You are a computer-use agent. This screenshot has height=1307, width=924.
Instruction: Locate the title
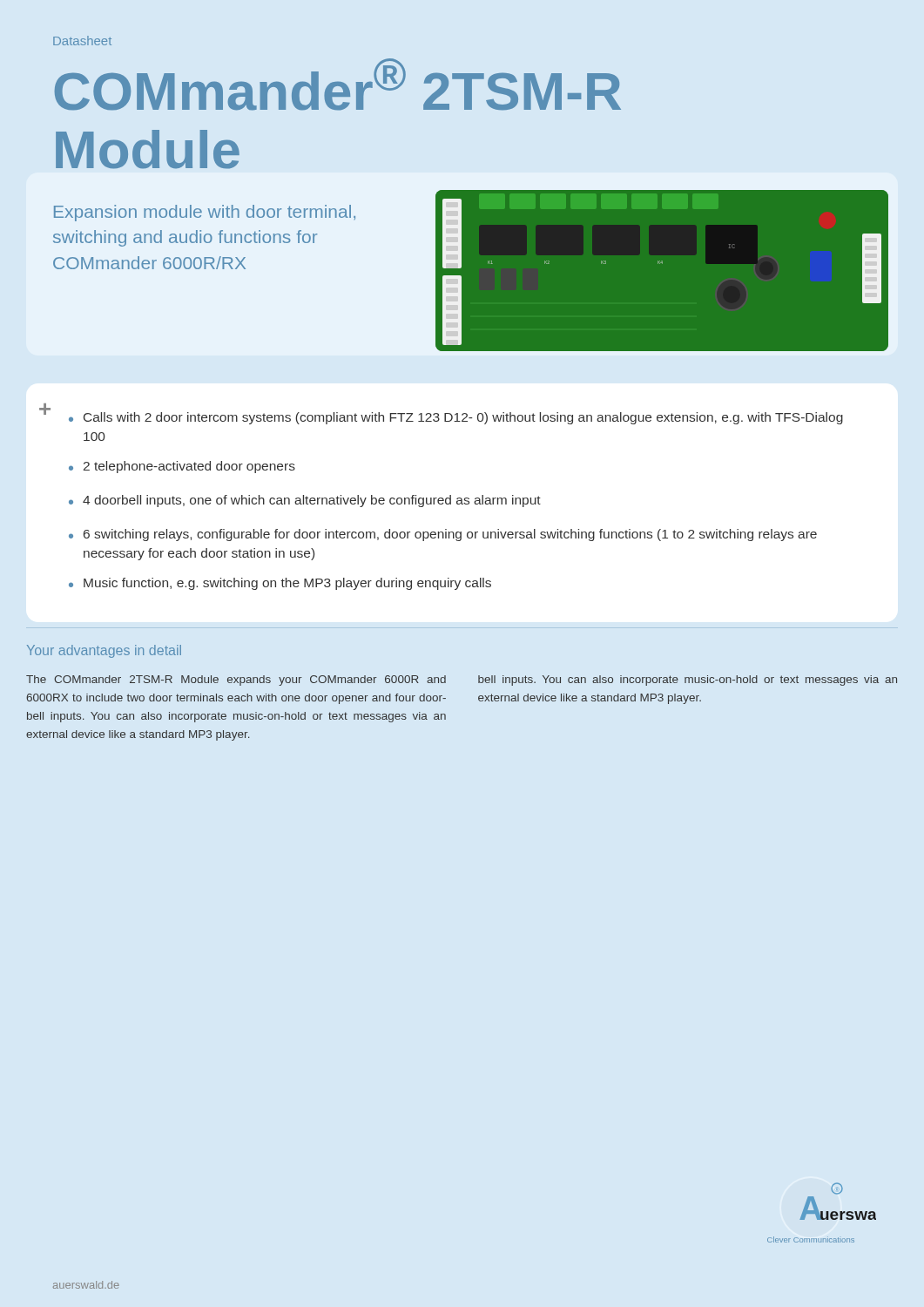(337, 115)
